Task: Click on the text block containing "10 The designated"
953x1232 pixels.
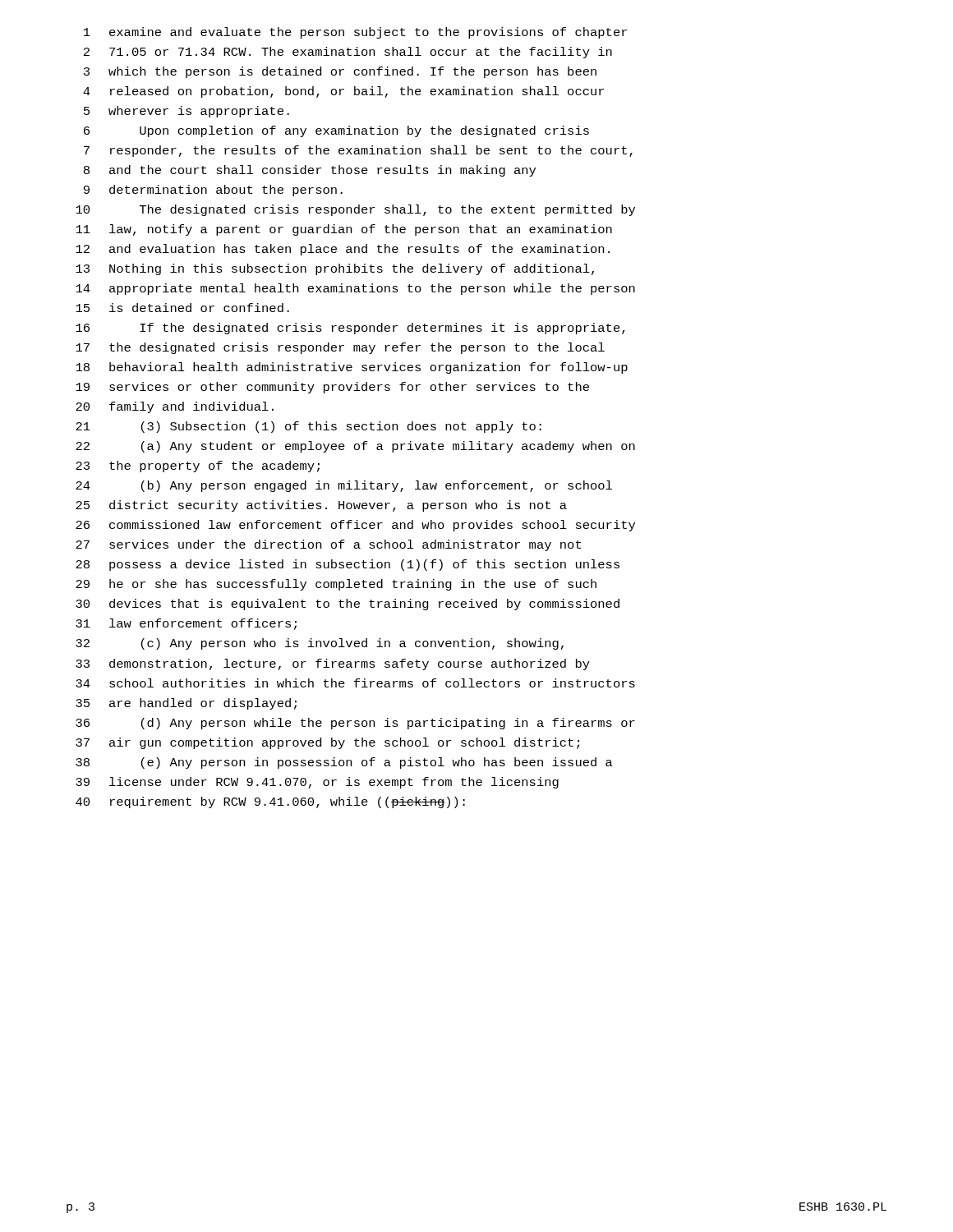Action: [x=476, y=210]
